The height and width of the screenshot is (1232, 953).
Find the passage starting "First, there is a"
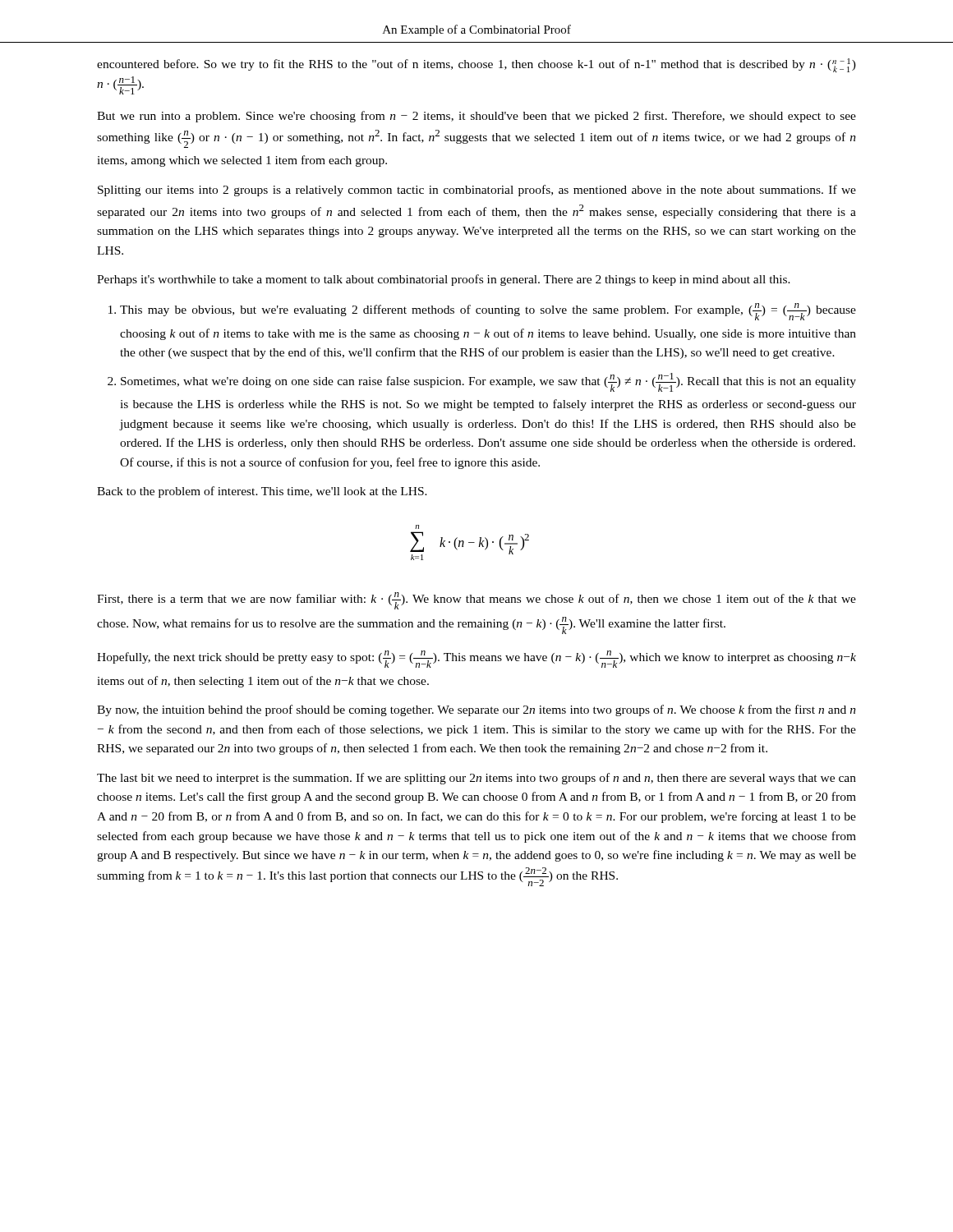[476, 612]
